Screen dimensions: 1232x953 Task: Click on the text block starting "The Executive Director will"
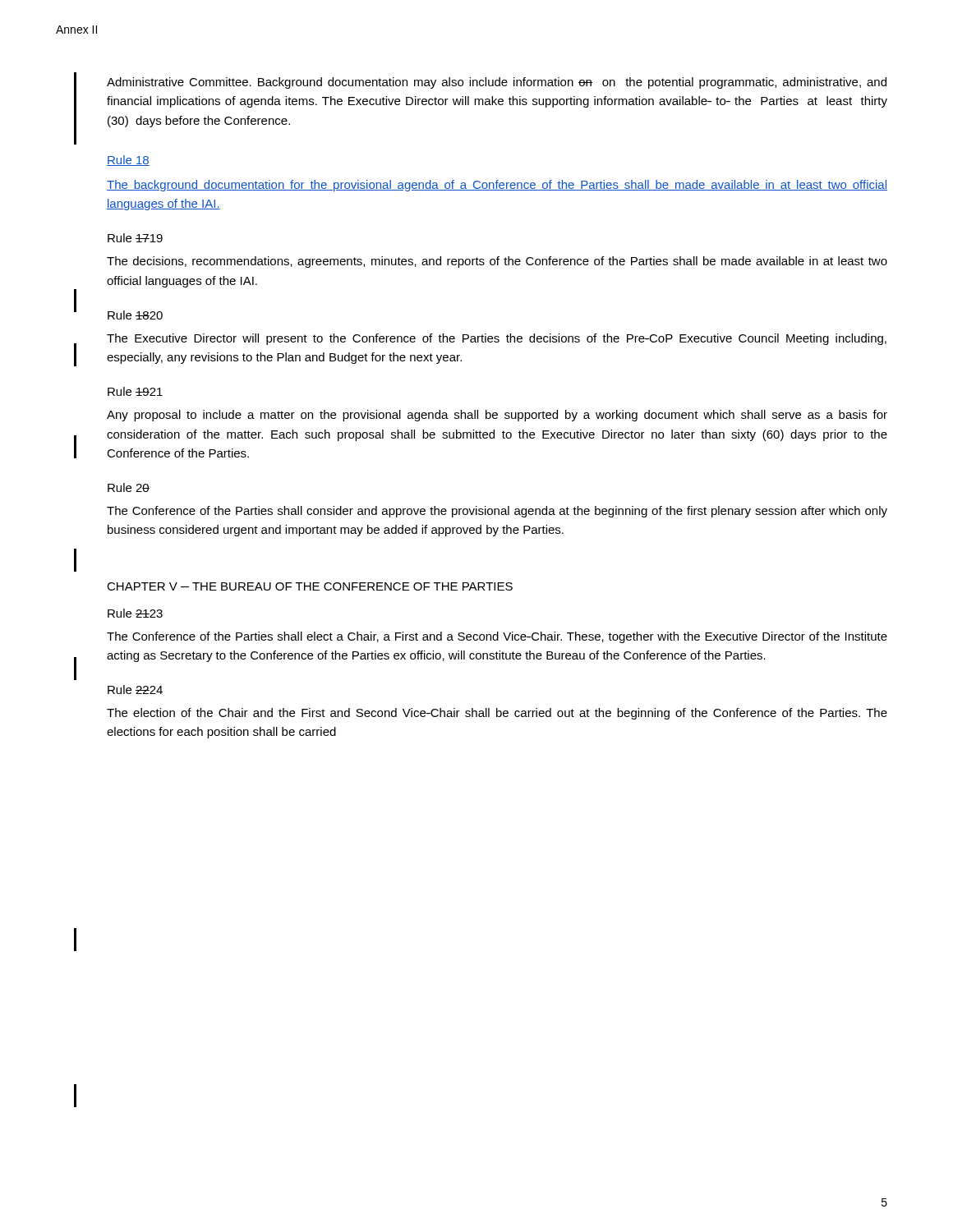coord(497,347)
